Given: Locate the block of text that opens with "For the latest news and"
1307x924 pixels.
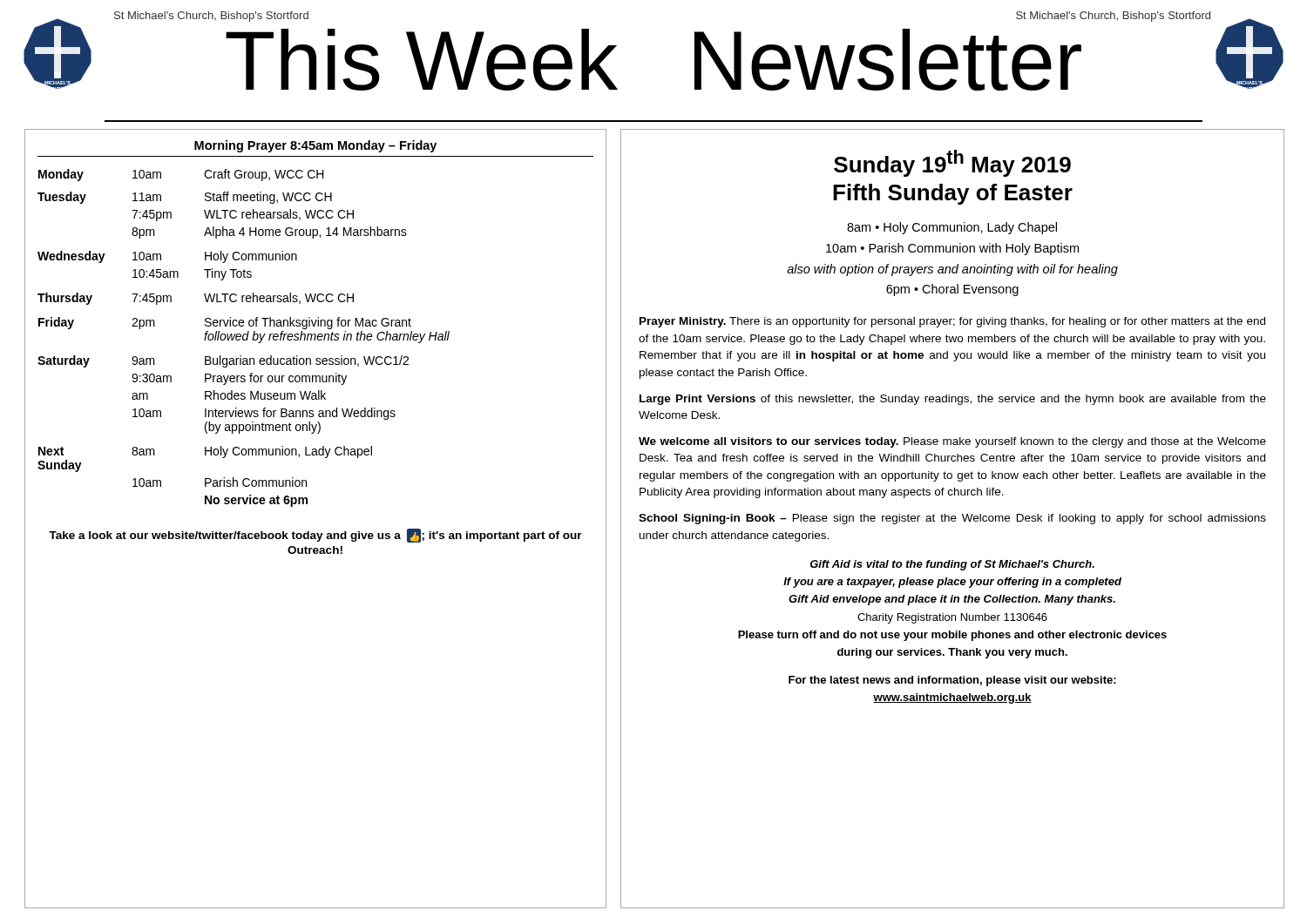Looking at the screenshot, I should pos(952,688).
